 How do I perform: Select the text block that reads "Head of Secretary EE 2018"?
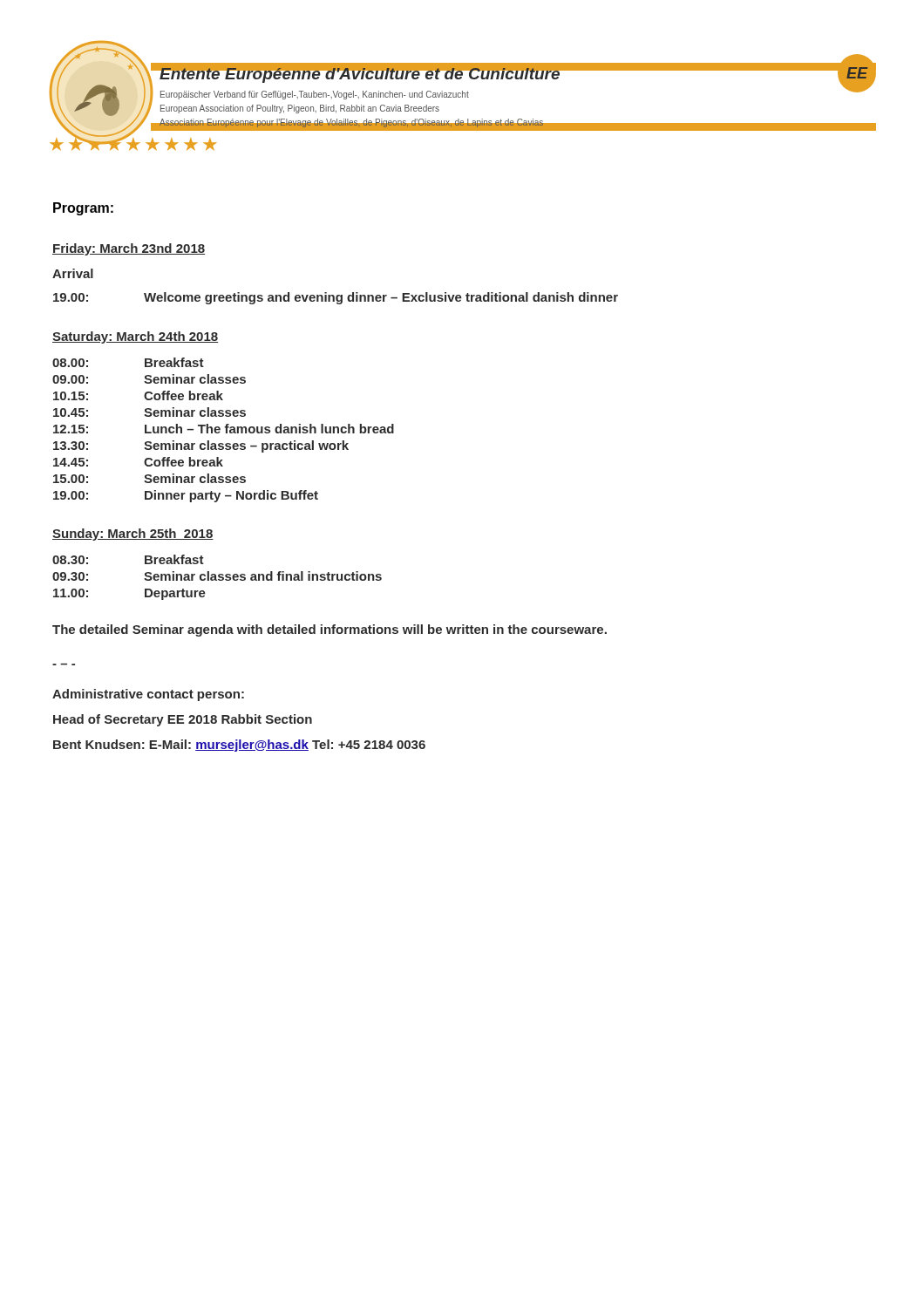[x=182, y=719]
